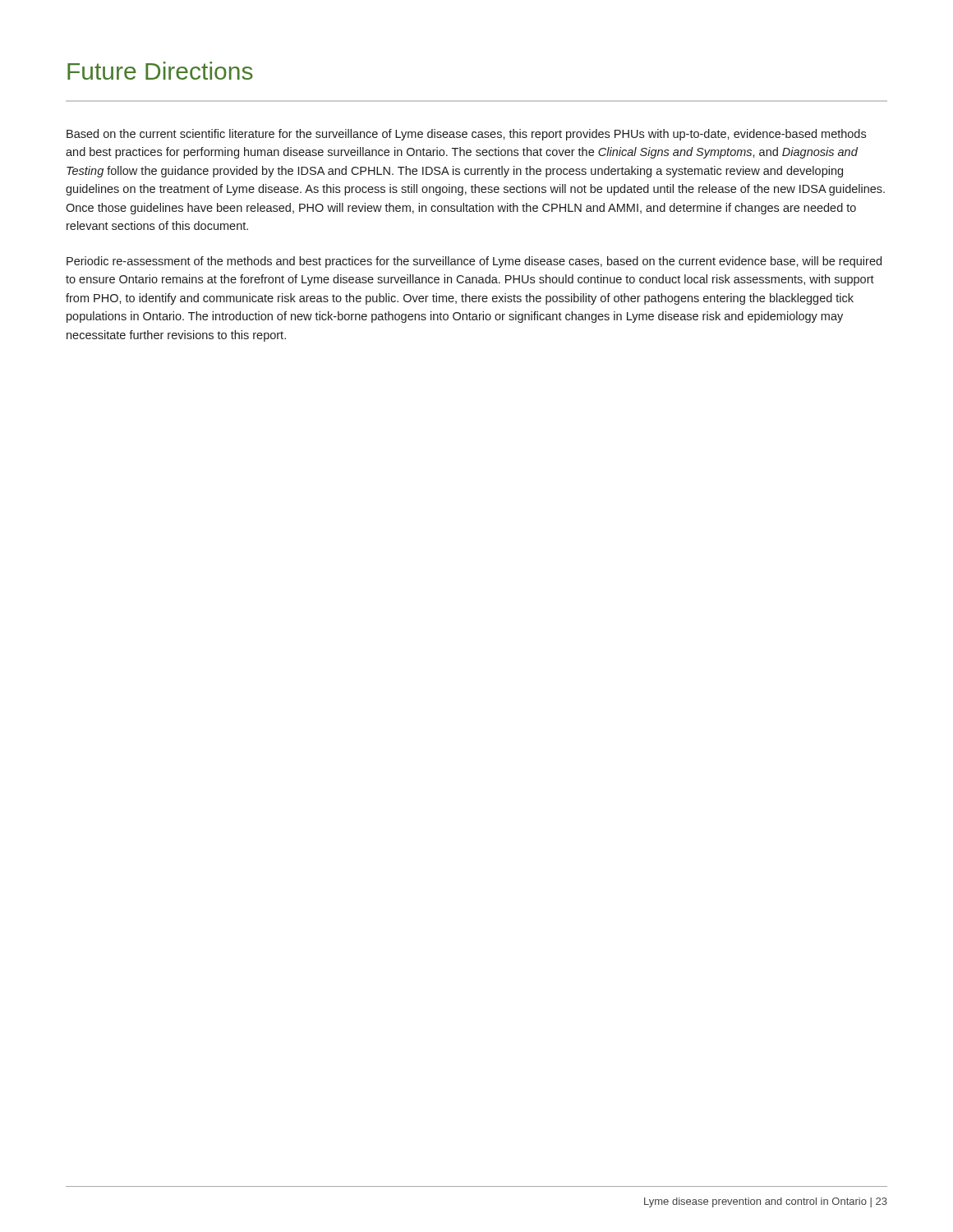Click on the text starting "Future Directions"
953x1232 pixels.
[x=160, y=71]
